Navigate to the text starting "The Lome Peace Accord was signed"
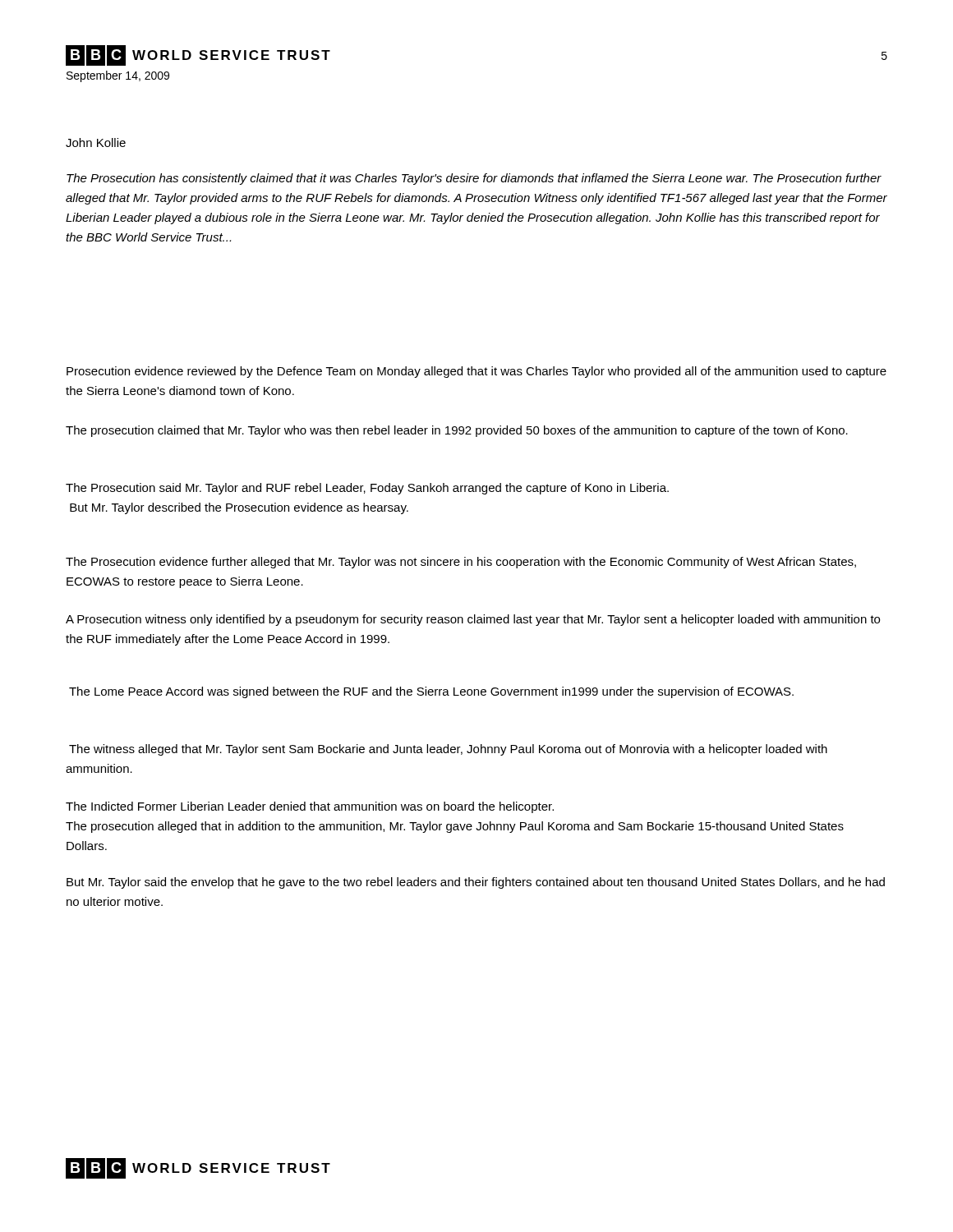953x1232 pixels. click(x=430, y=691)
